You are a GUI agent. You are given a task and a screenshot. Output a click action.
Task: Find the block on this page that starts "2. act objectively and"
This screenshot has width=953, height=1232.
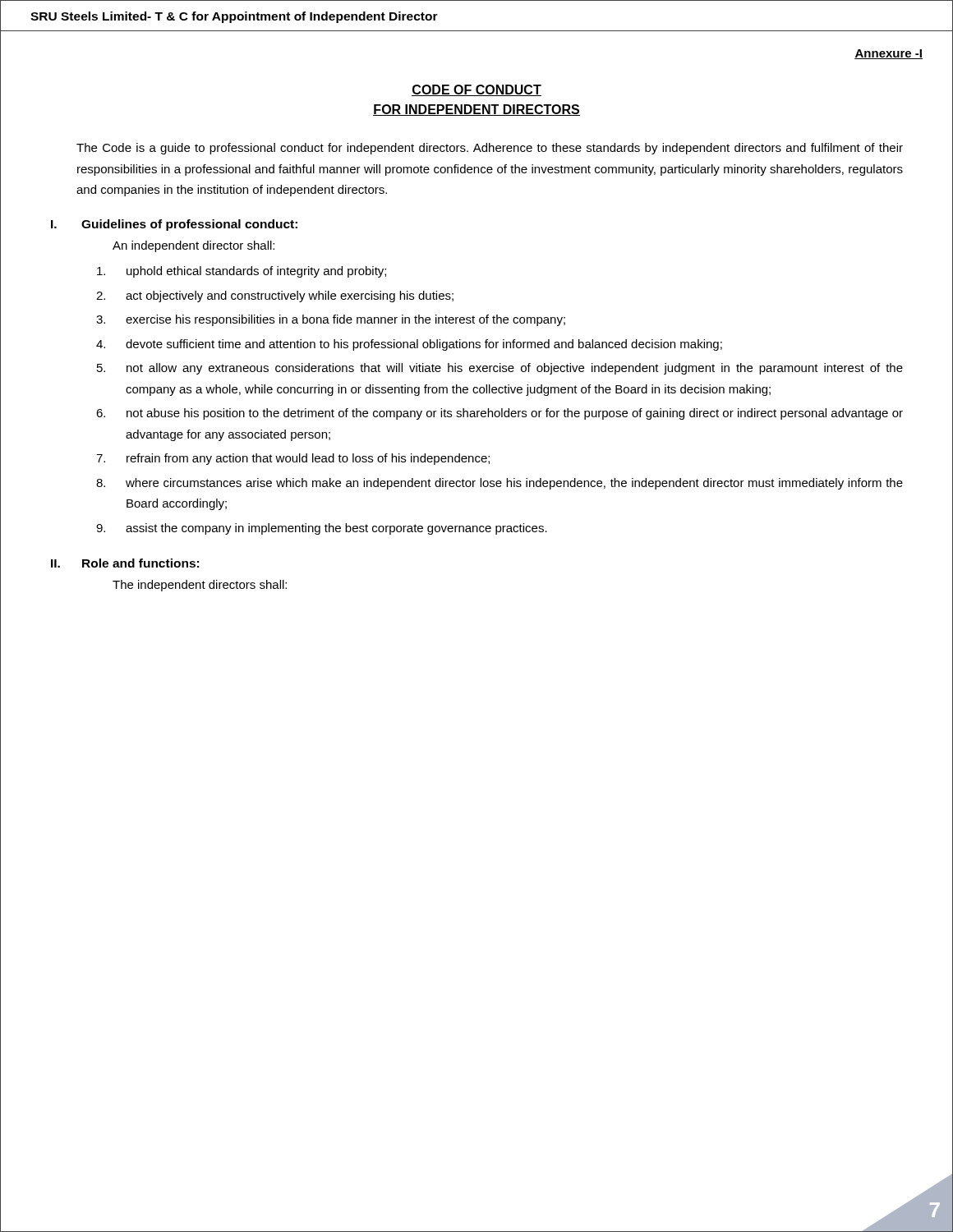pos(275,297)
